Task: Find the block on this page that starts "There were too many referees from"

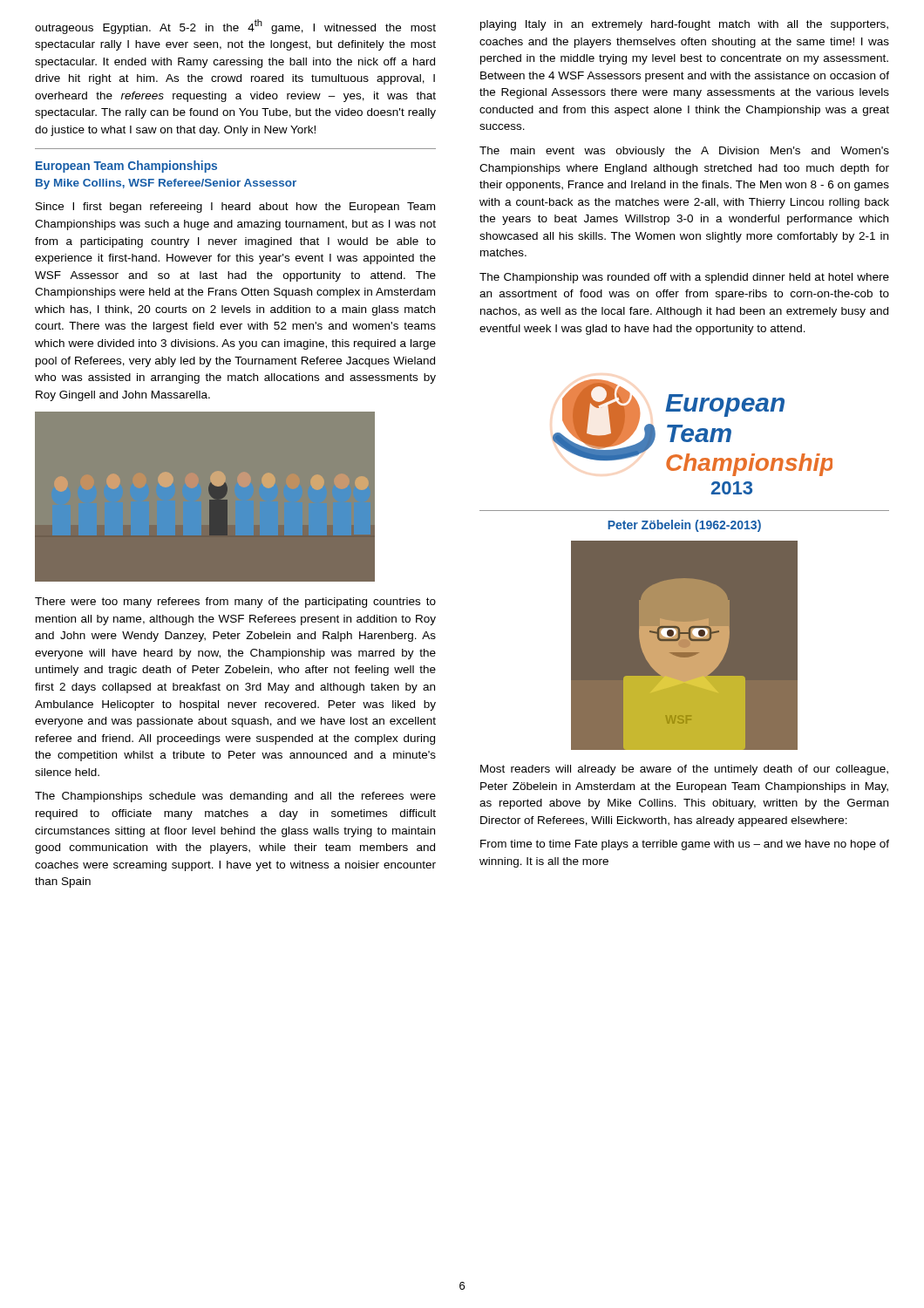Action: click(235, 687)
